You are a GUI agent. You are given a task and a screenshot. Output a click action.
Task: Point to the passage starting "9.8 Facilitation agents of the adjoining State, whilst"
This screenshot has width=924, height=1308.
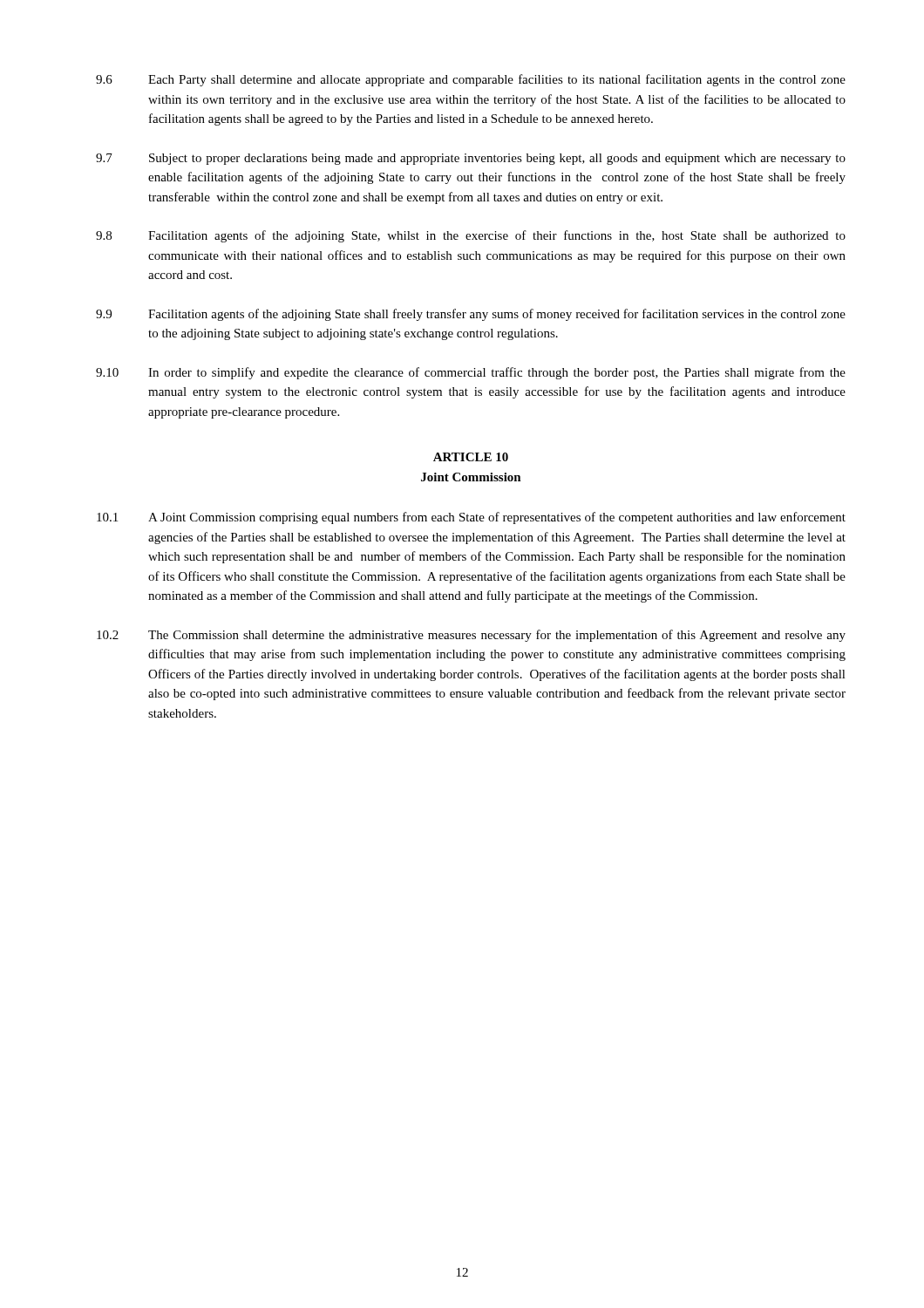click(x=471, y=255)
